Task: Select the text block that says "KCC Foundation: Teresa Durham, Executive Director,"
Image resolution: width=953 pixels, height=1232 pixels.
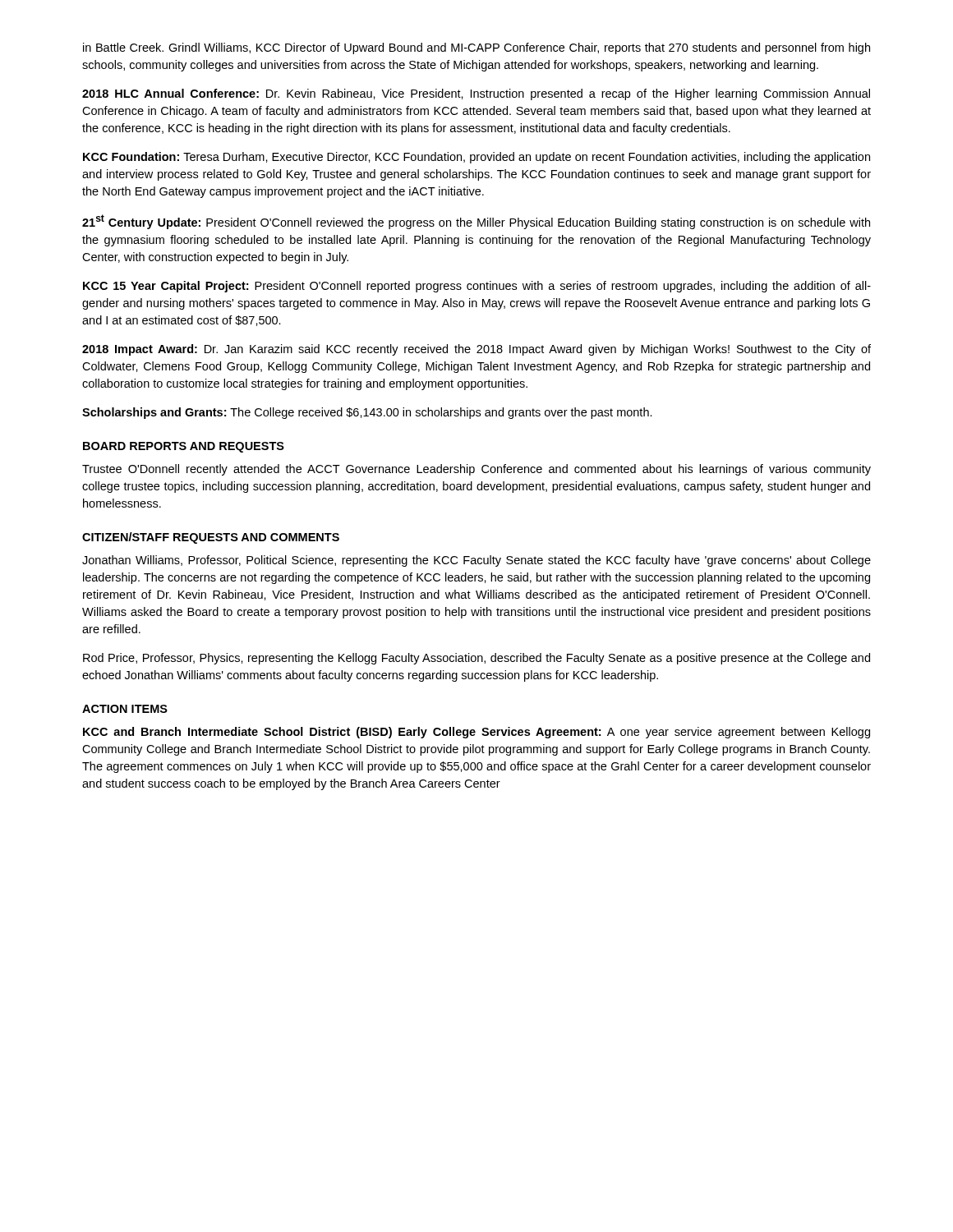Action: [x=476, y=174]
